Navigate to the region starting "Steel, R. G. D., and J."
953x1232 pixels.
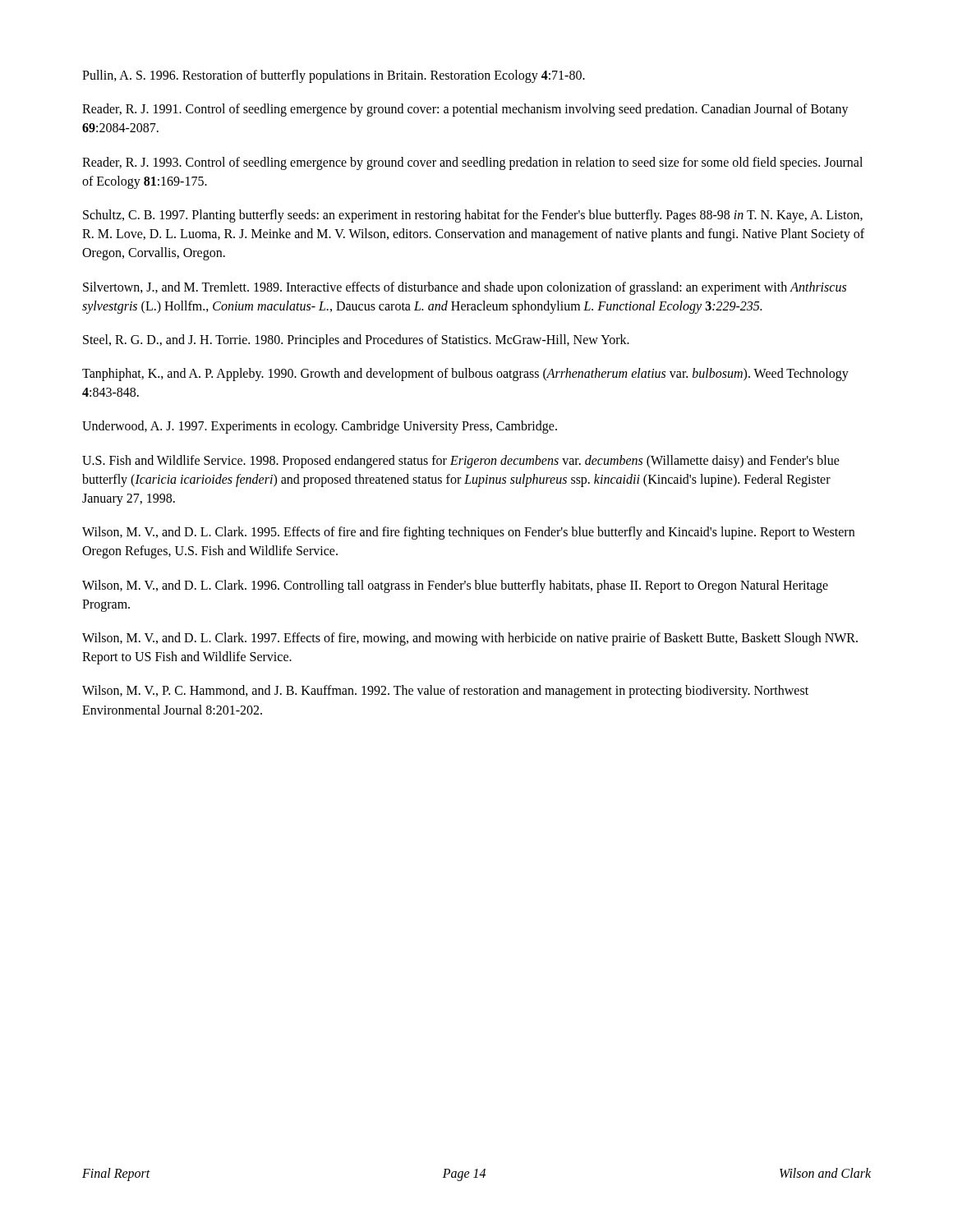click(x=356, y=339)
